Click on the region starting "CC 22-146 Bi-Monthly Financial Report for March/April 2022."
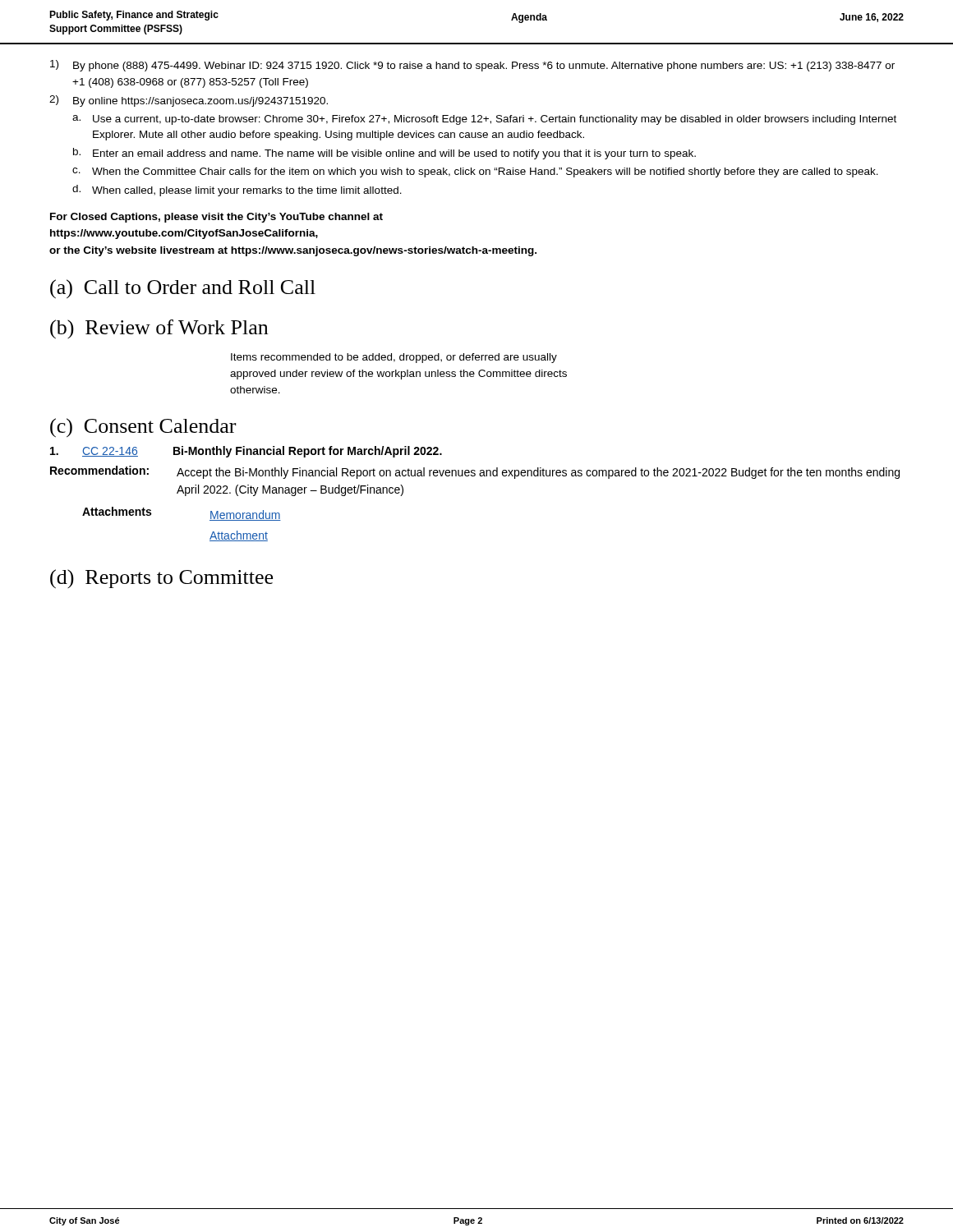The image size is (953, 1232). [x=246, y=451]
